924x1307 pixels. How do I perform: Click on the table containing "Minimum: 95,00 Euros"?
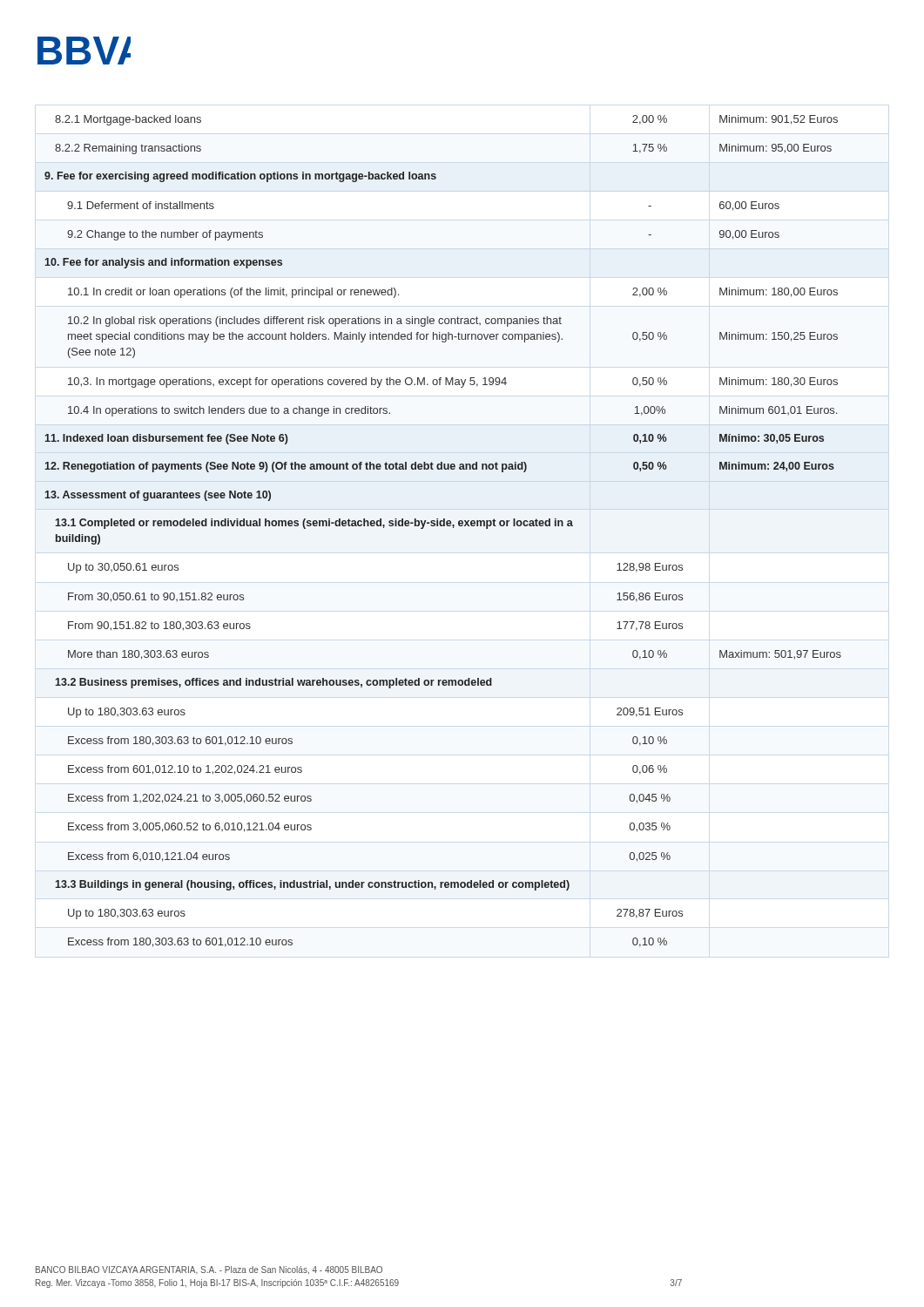click(x=462, y=531)
